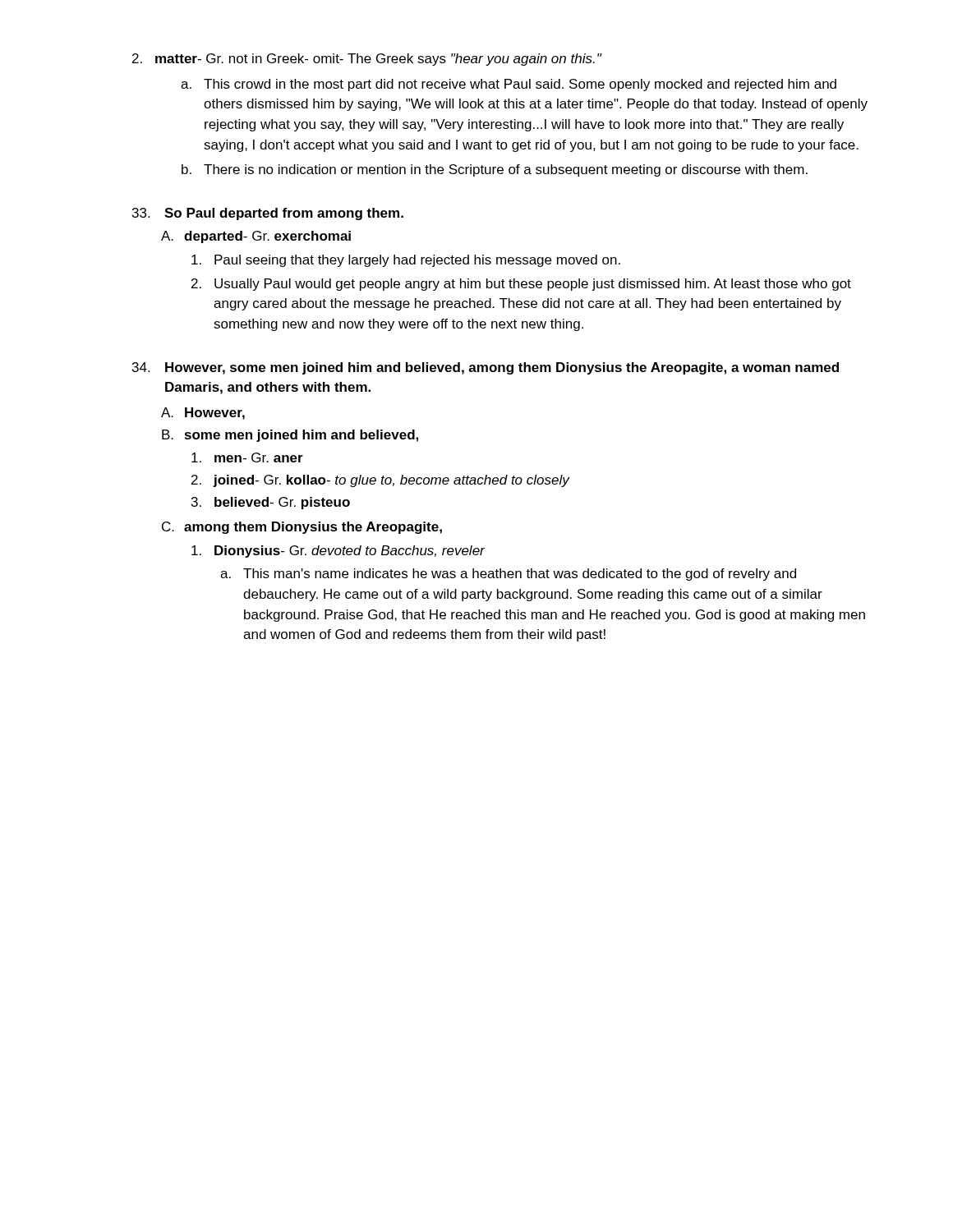Click on the text block starting "A. However,"
953x1232 pixels.
point(203,413)
